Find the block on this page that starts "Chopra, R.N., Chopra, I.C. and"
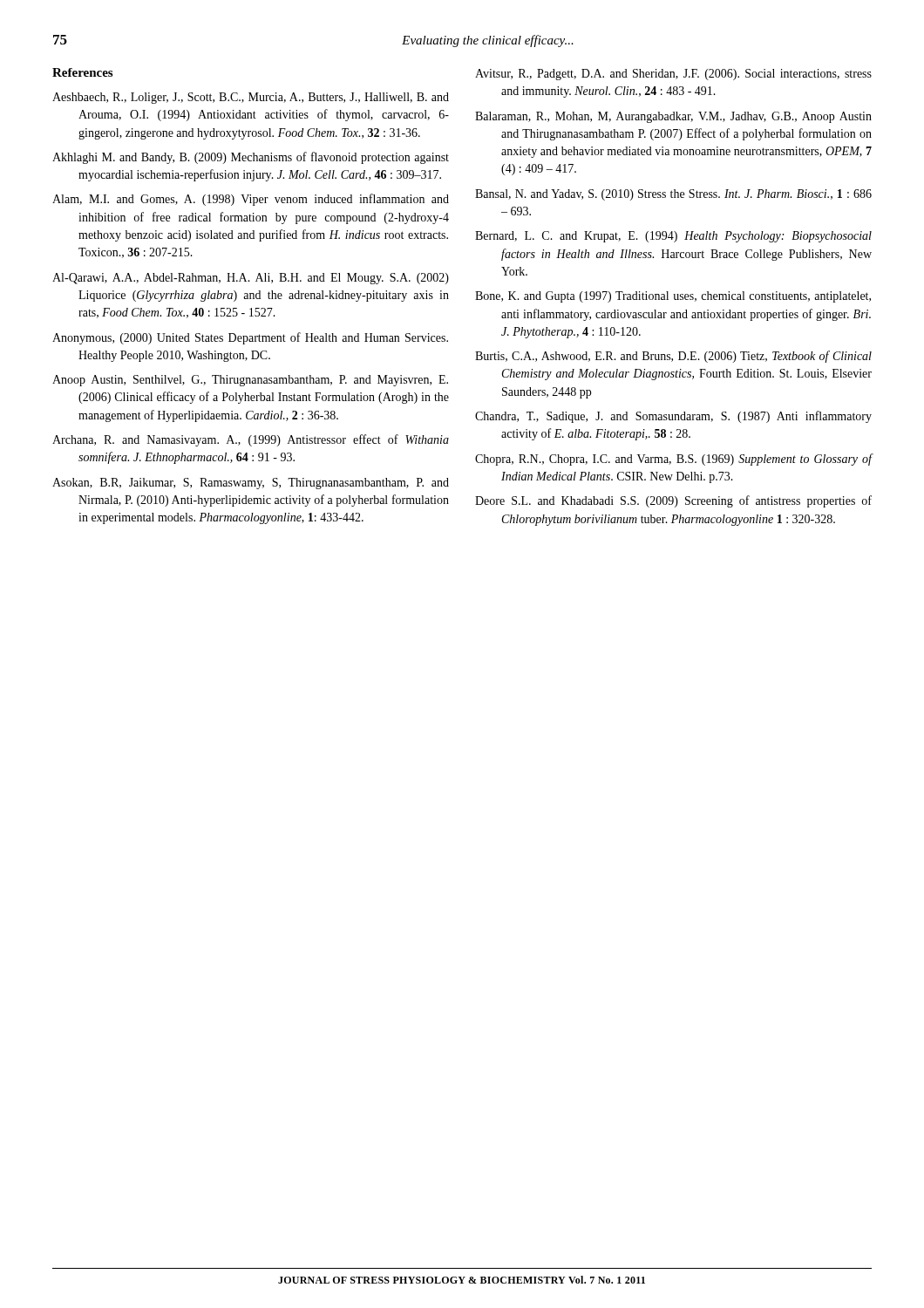The width and height of the screenshot is (924, 1308). [x=673, y=468]
